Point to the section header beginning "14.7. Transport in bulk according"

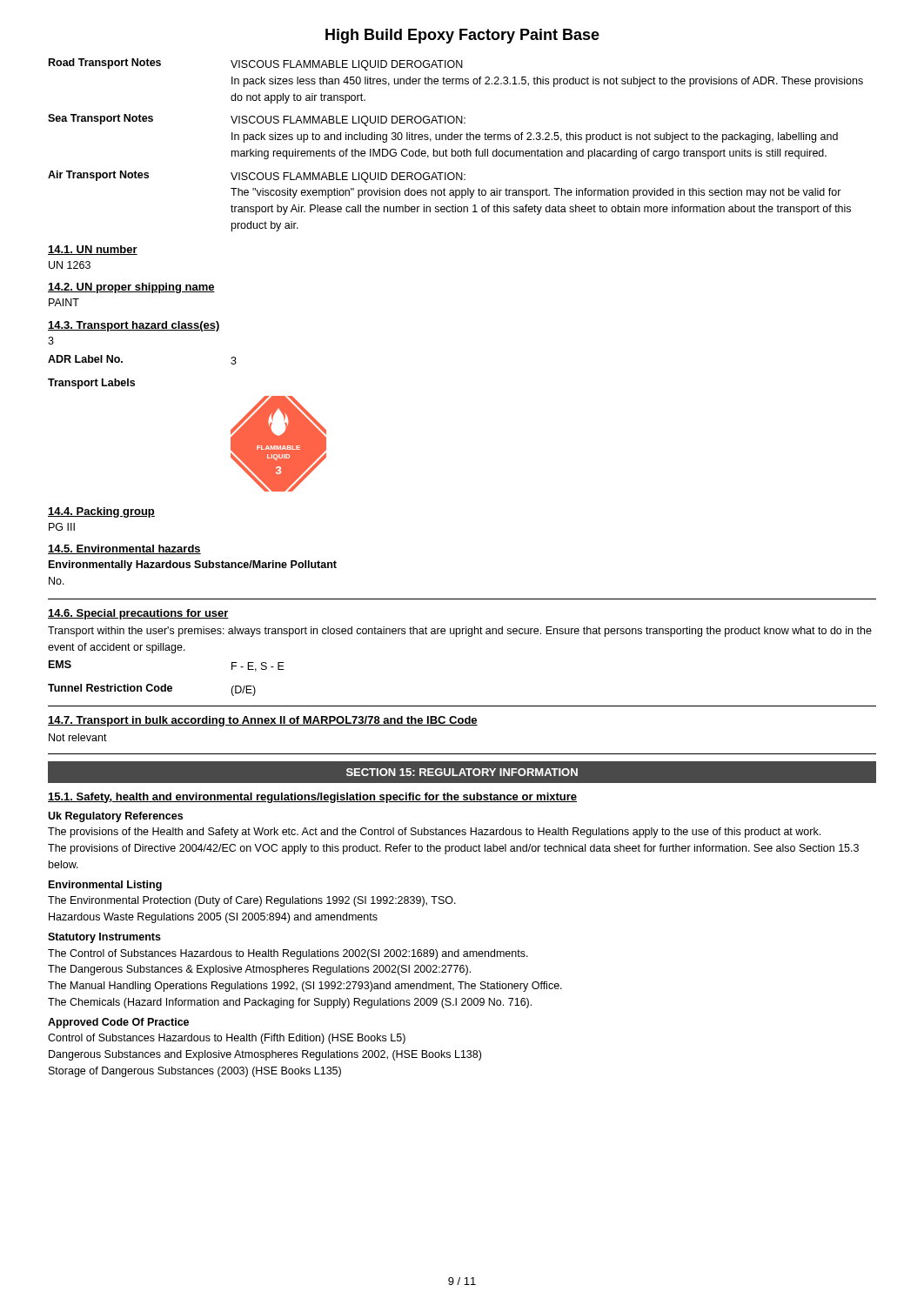coord(263,720)
